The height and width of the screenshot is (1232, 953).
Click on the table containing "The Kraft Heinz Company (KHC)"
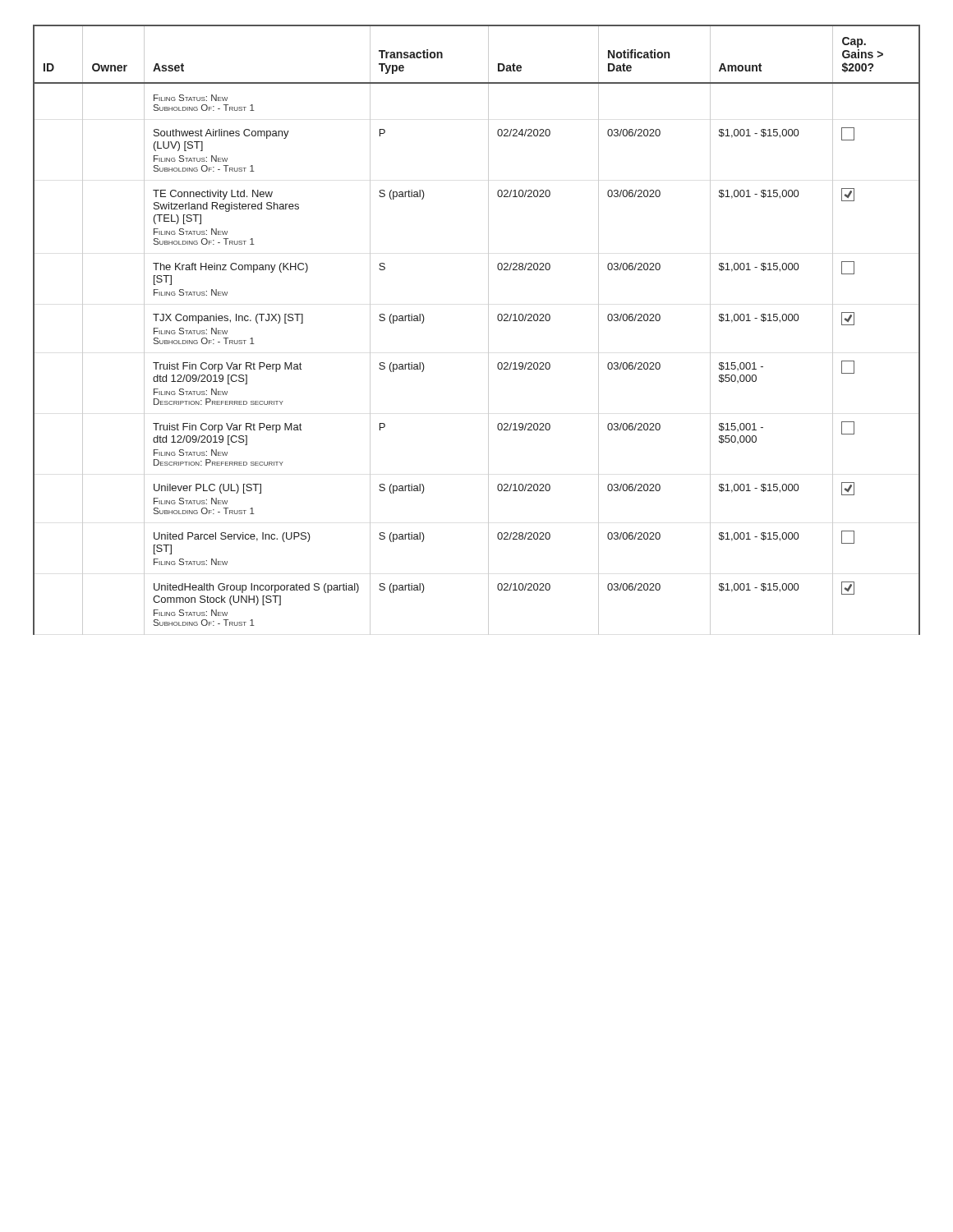(476, 330)
